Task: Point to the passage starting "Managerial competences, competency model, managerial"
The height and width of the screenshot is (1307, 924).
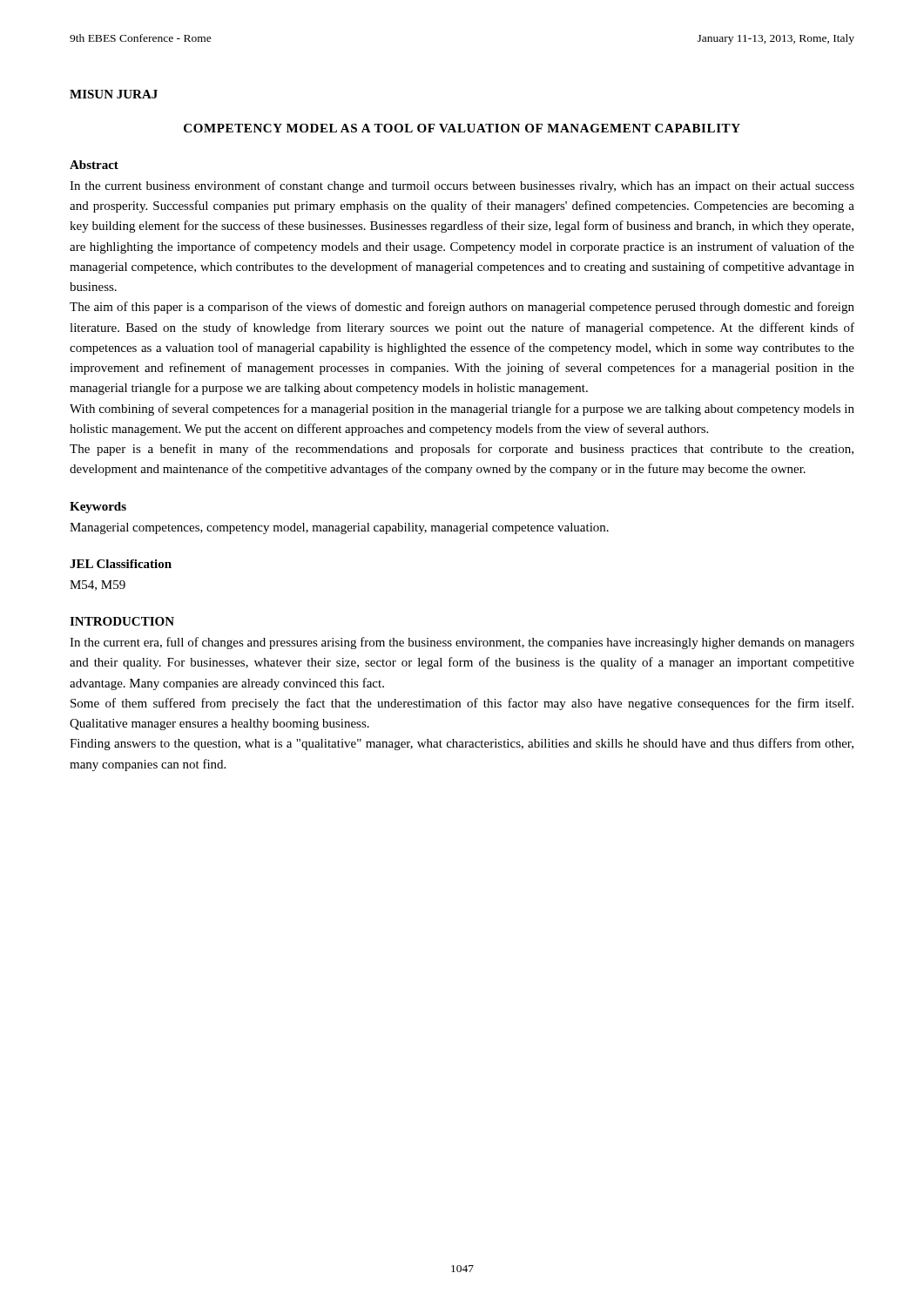Action: (x=339, y=527)
